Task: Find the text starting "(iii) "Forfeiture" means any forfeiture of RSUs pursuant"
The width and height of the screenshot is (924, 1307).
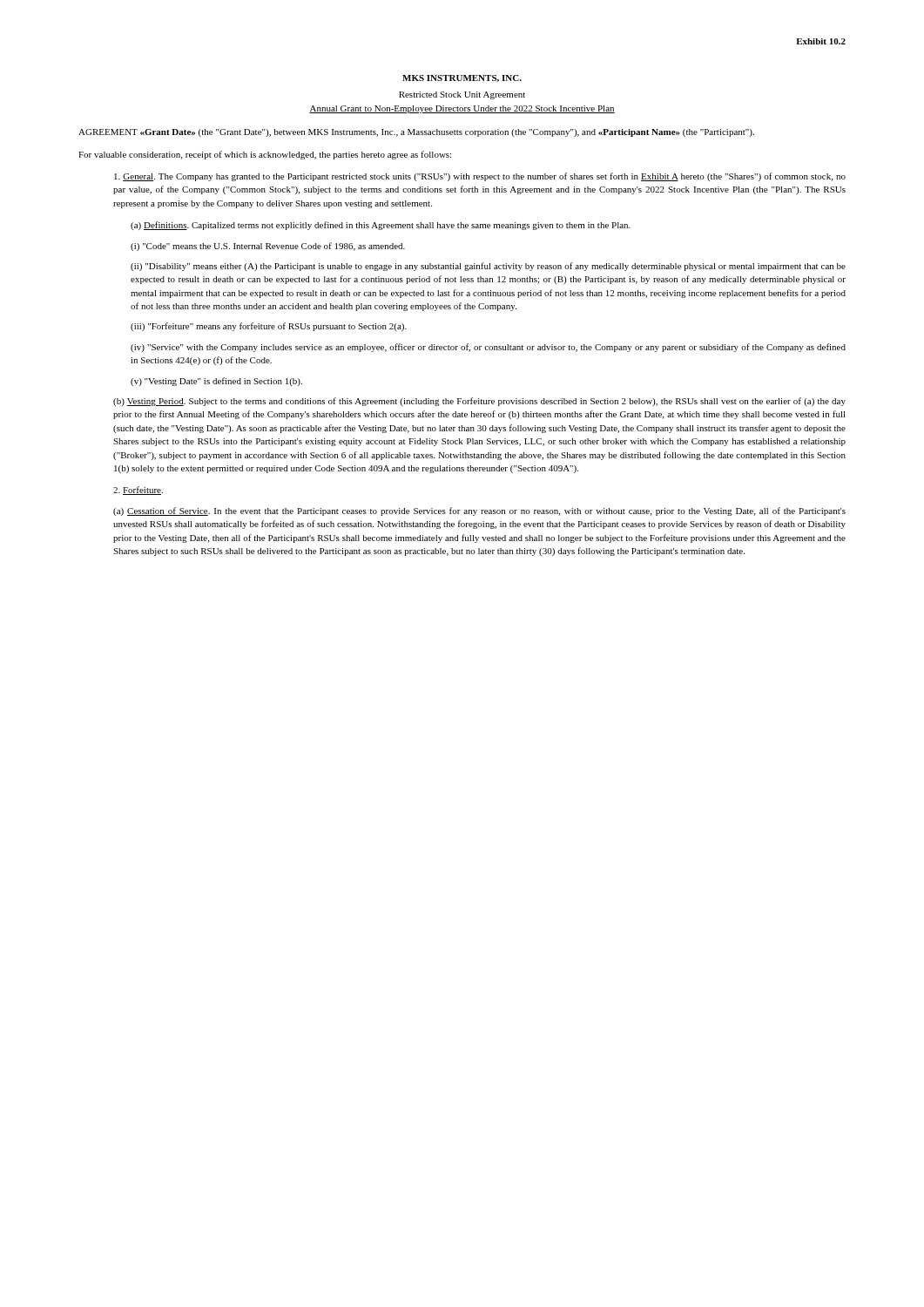Action: click(269, 326)
